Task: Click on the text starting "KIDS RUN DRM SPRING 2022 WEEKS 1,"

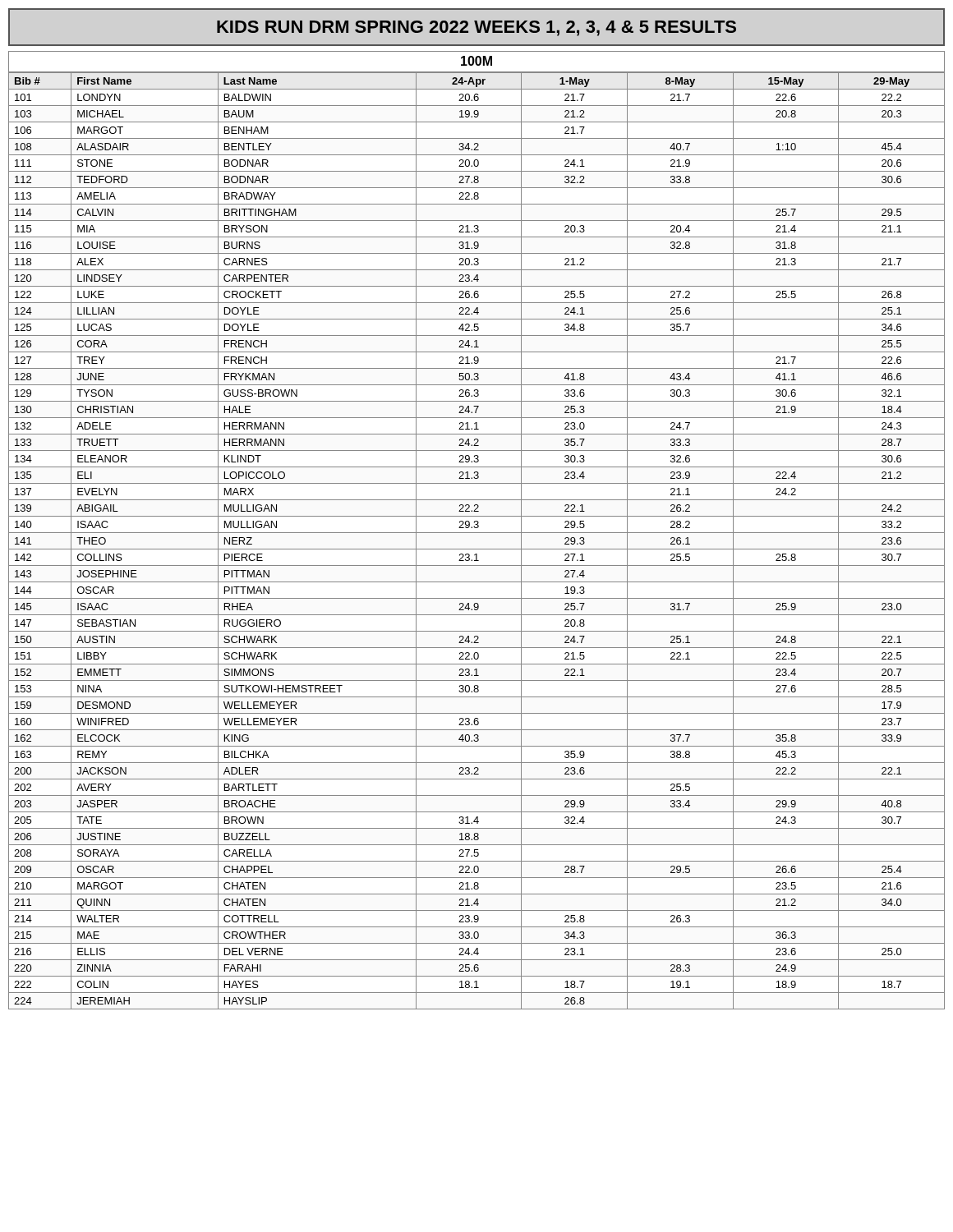Action: (x=476, y=27)
